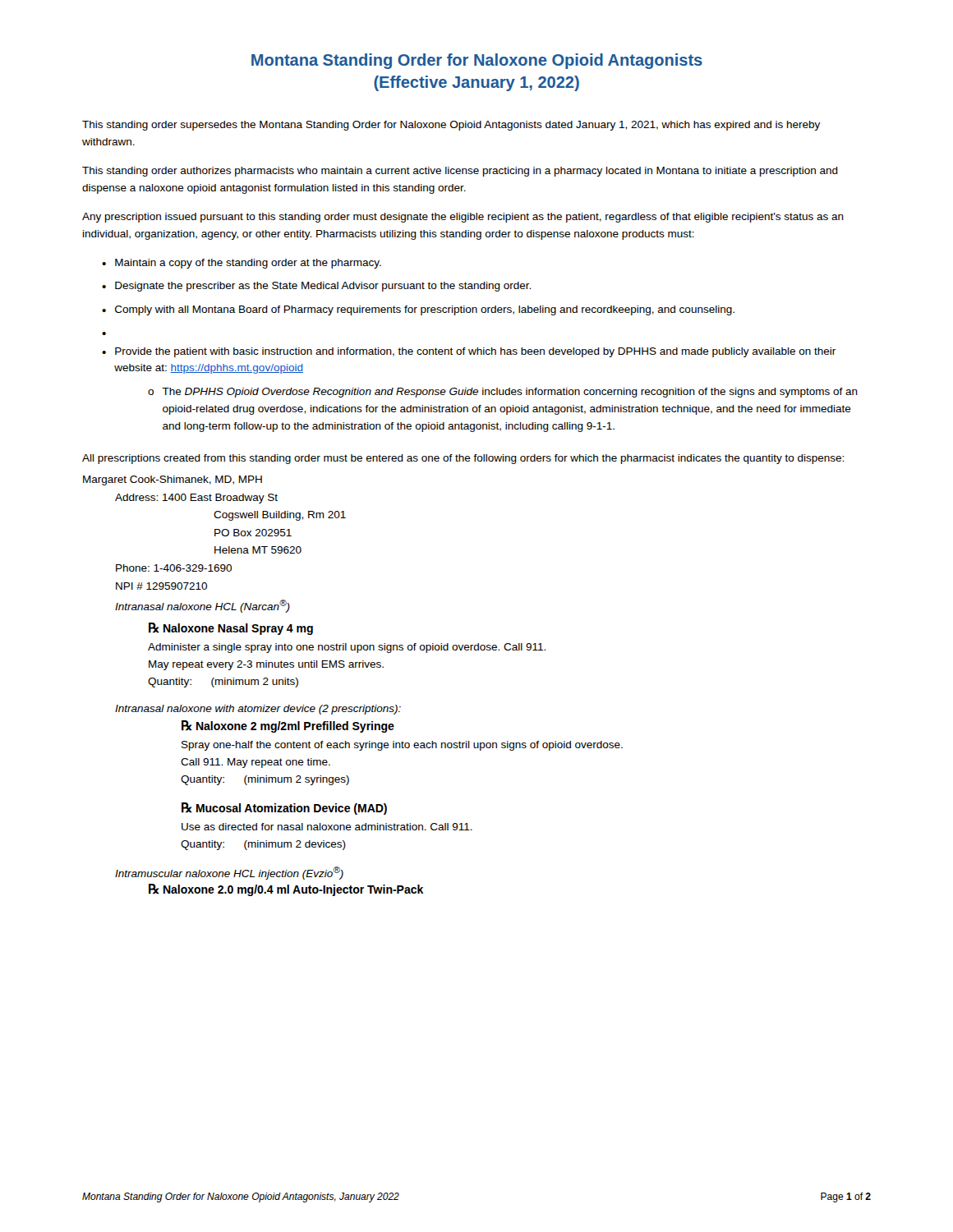Locate the block of text that opens with "Maintain a copy of the"
This screenshot has width=953, height=1232.
tap(248, 262)
